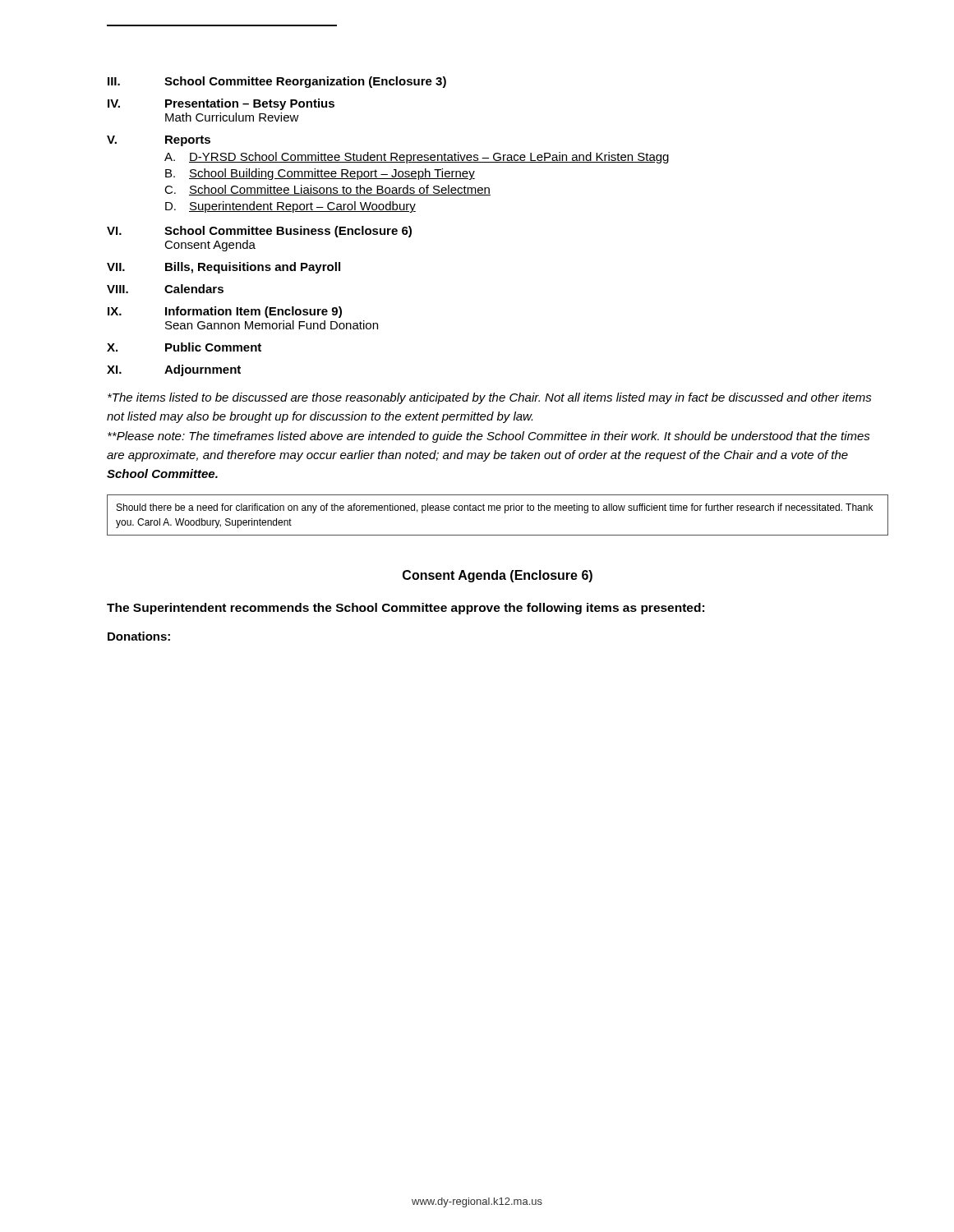Select the list item with the text "VII. Bills, Requisitions and"
The width and height of the screenshot is (954, 1232).
tap(224, 268)
